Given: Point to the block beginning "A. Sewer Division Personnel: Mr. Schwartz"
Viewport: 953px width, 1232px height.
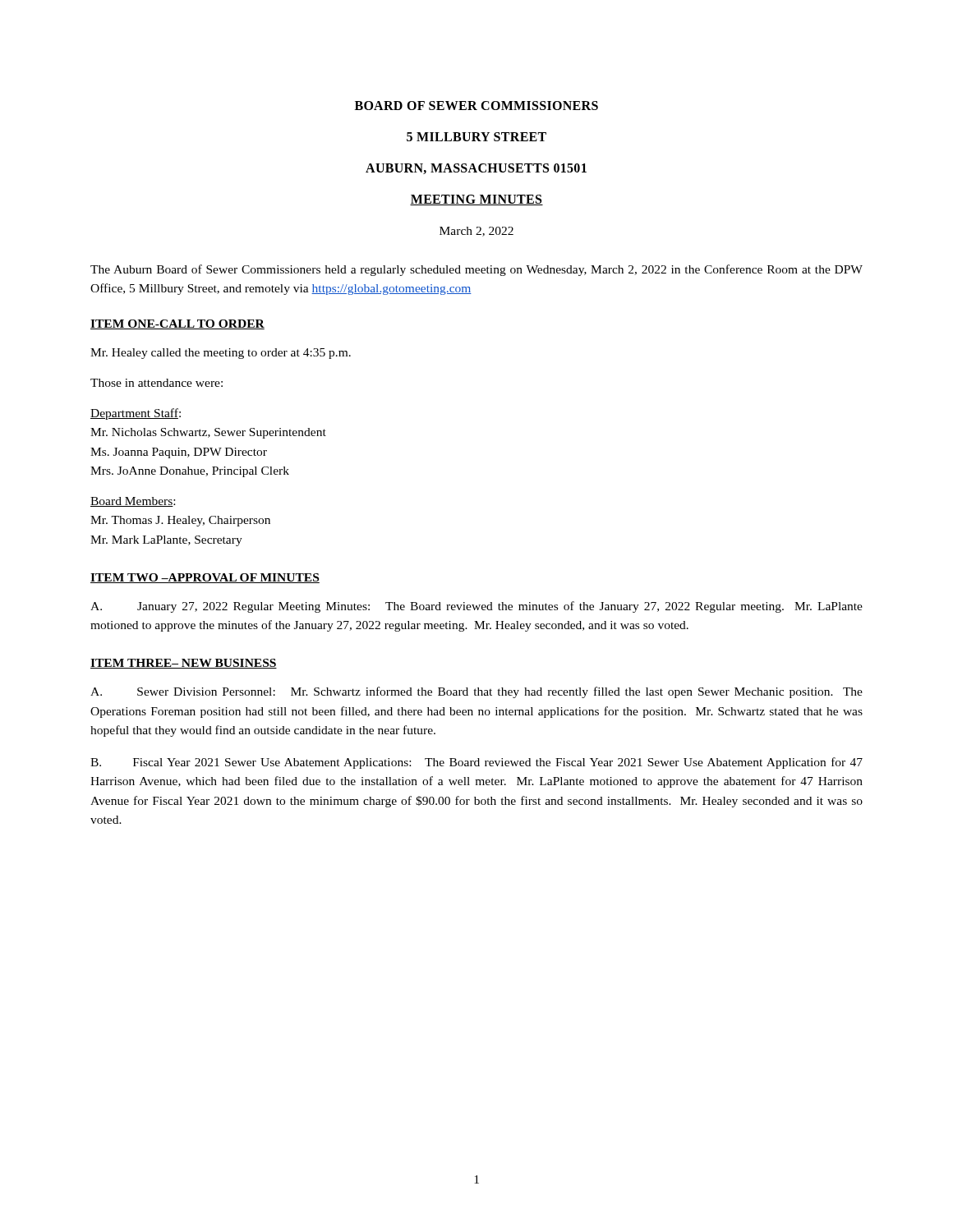Looking at the screenshot, I should tap(476, 710).
